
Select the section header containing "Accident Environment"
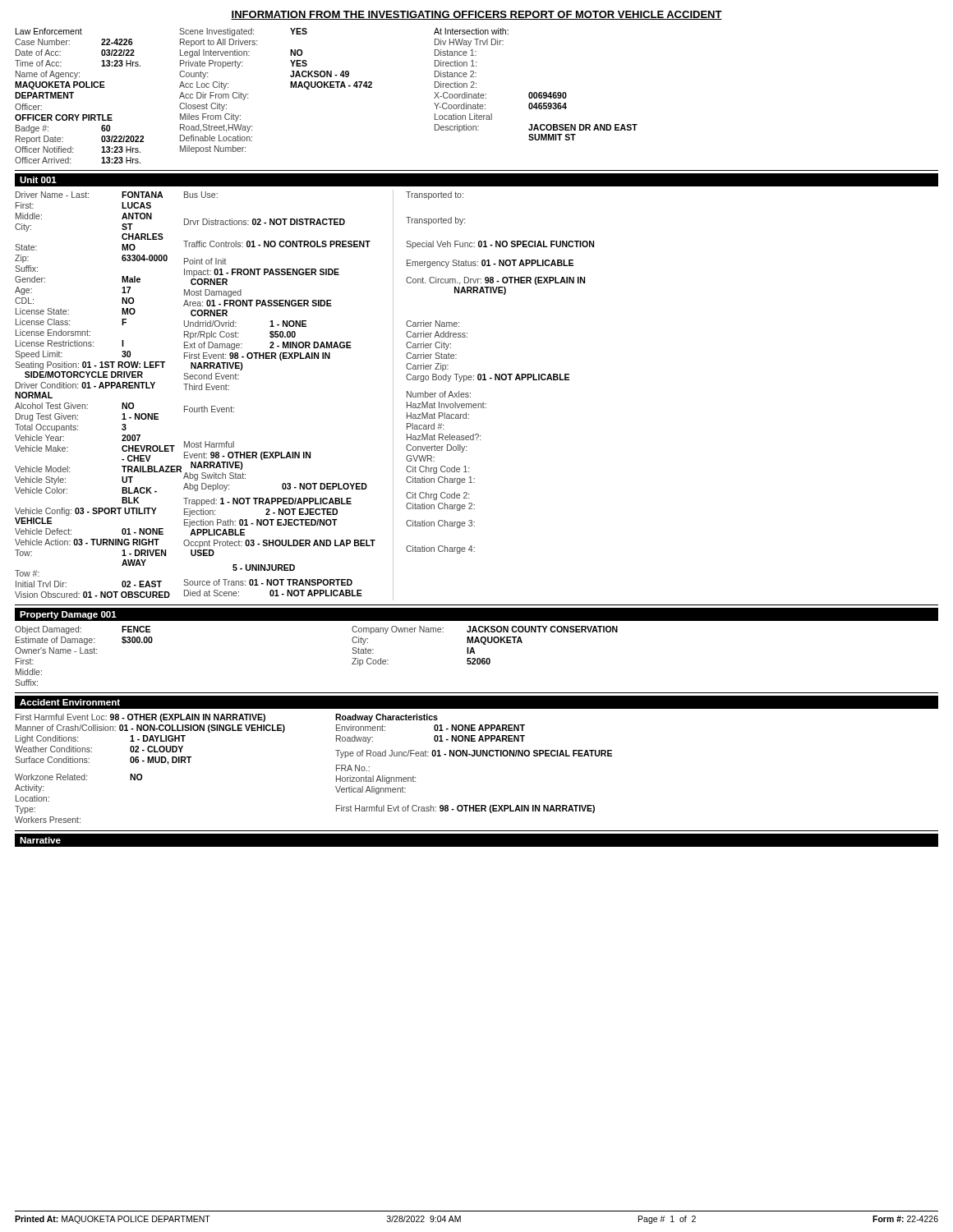point(70,702)
